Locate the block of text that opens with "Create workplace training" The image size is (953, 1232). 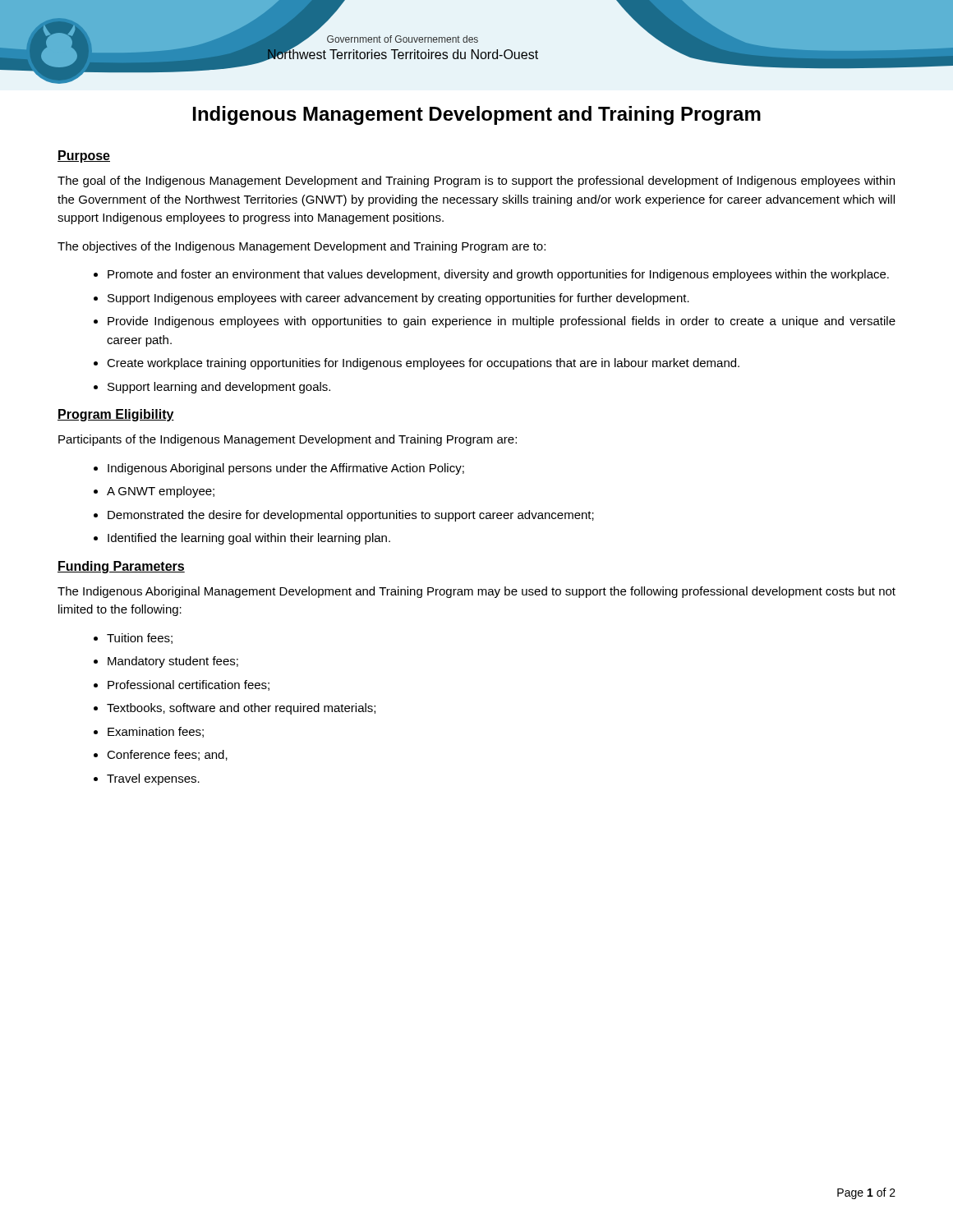tap(424, 363)
